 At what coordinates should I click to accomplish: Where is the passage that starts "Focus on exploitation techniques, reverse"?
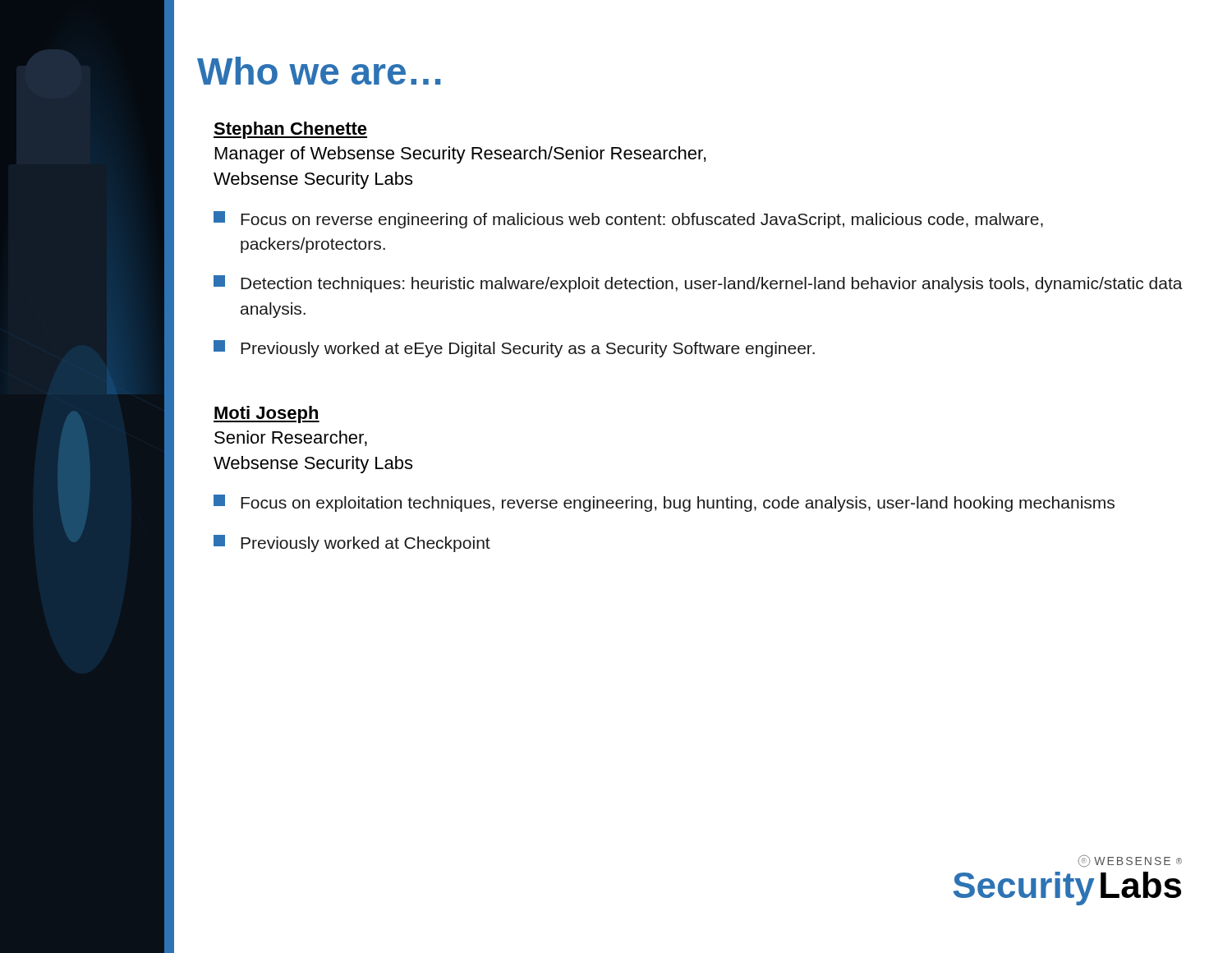(664, 503)
